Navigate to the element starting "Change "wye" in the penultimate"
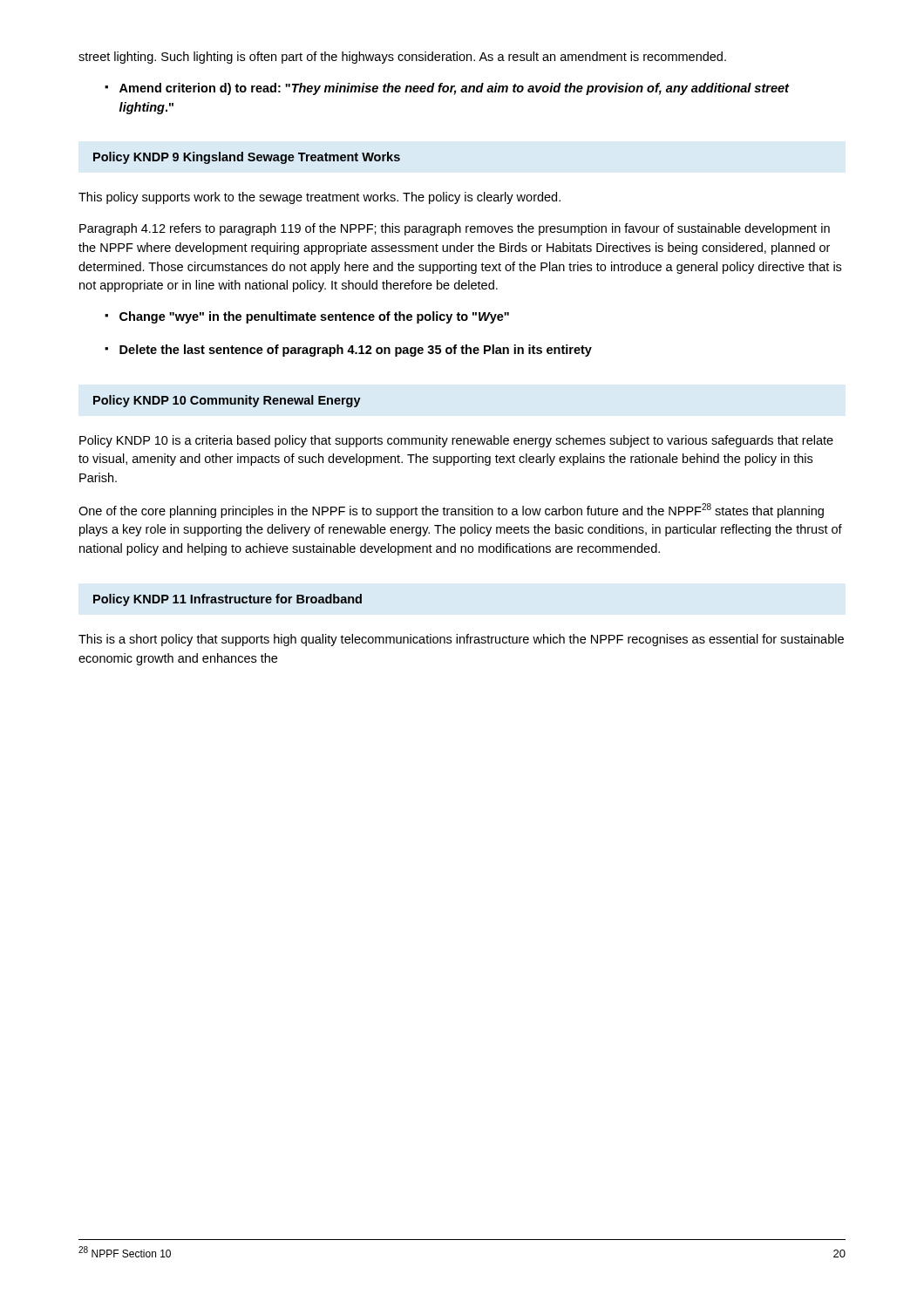 tap(314, 317)
